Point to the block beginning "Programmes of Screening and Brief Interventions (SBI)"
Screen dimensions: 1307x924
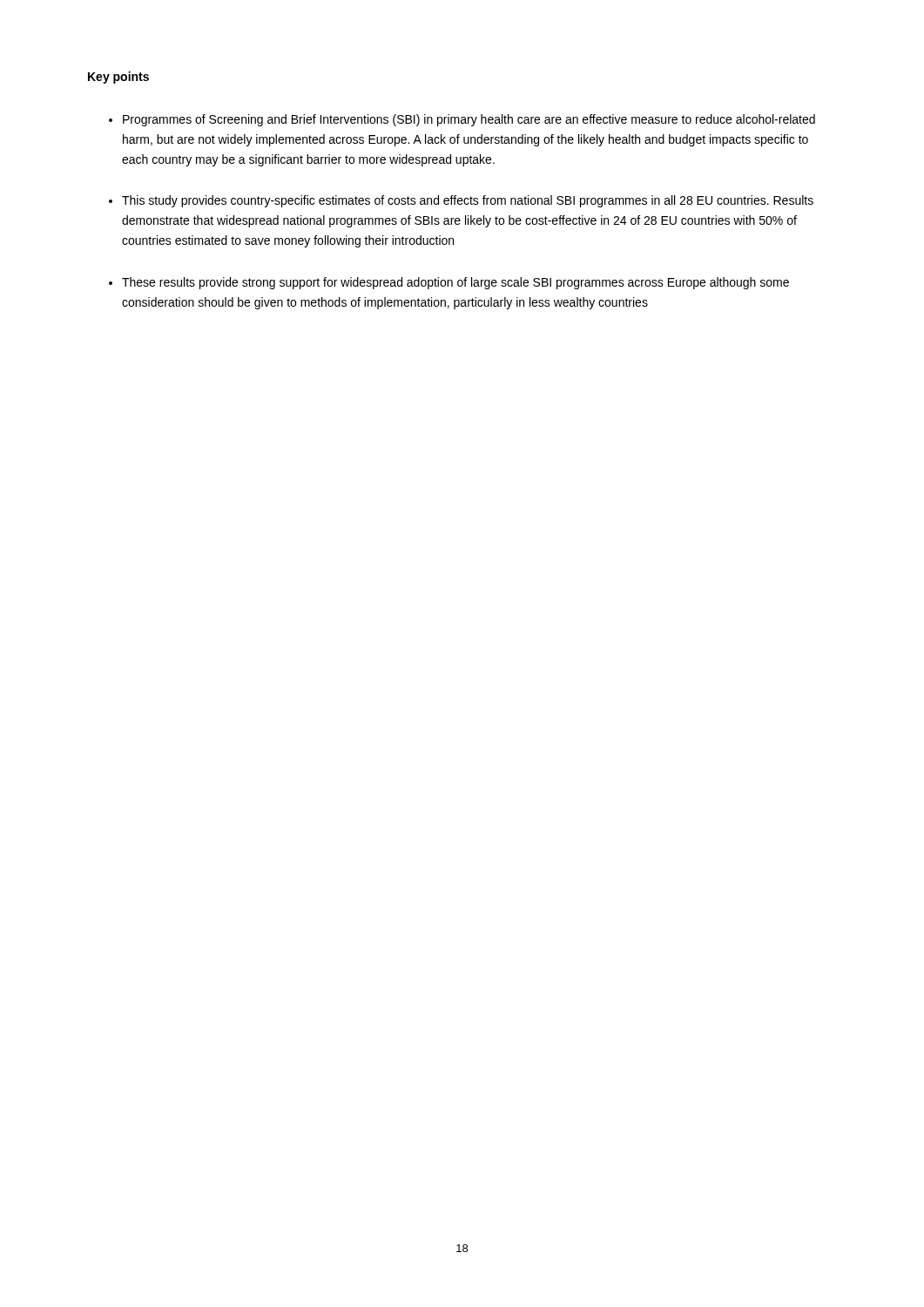tap(469, 140)
